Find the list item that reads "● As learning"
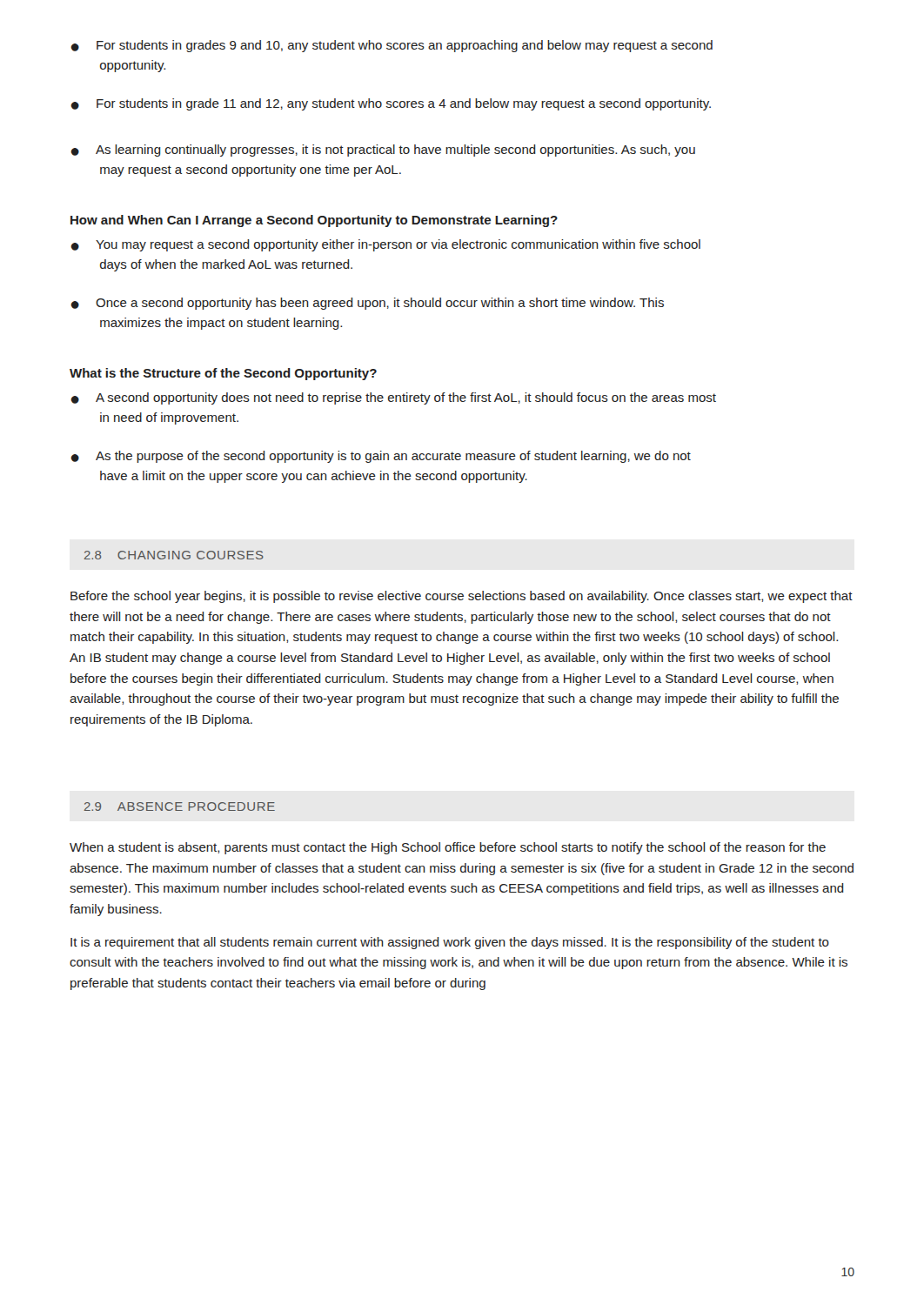This screenshot has width=924, height=1305. [x=462, y=159]
